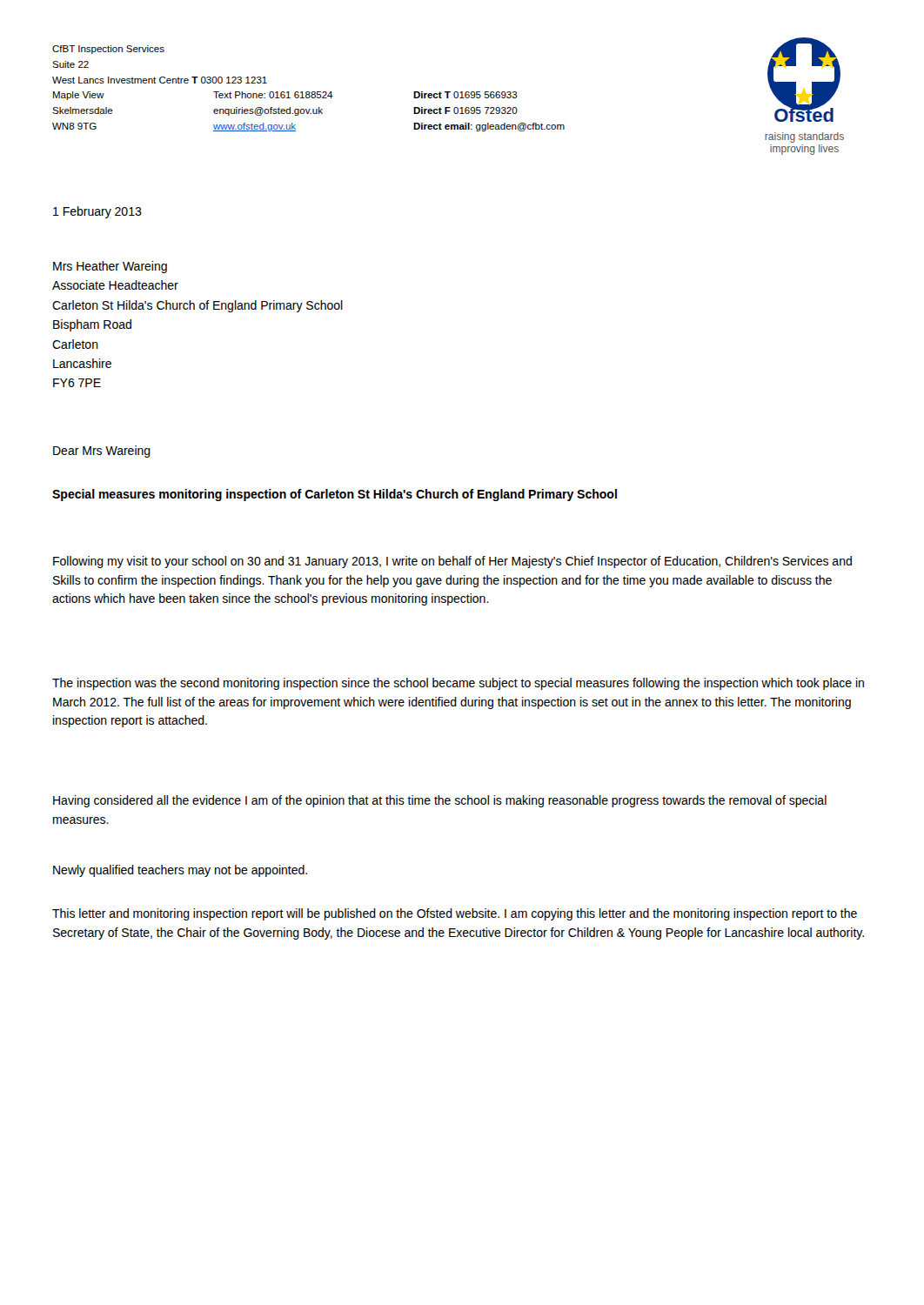The width and height of the screenshot is (924, 1305).
Task: Find the text starting "Newly qualified teachers"
Action: coord(180,870)
